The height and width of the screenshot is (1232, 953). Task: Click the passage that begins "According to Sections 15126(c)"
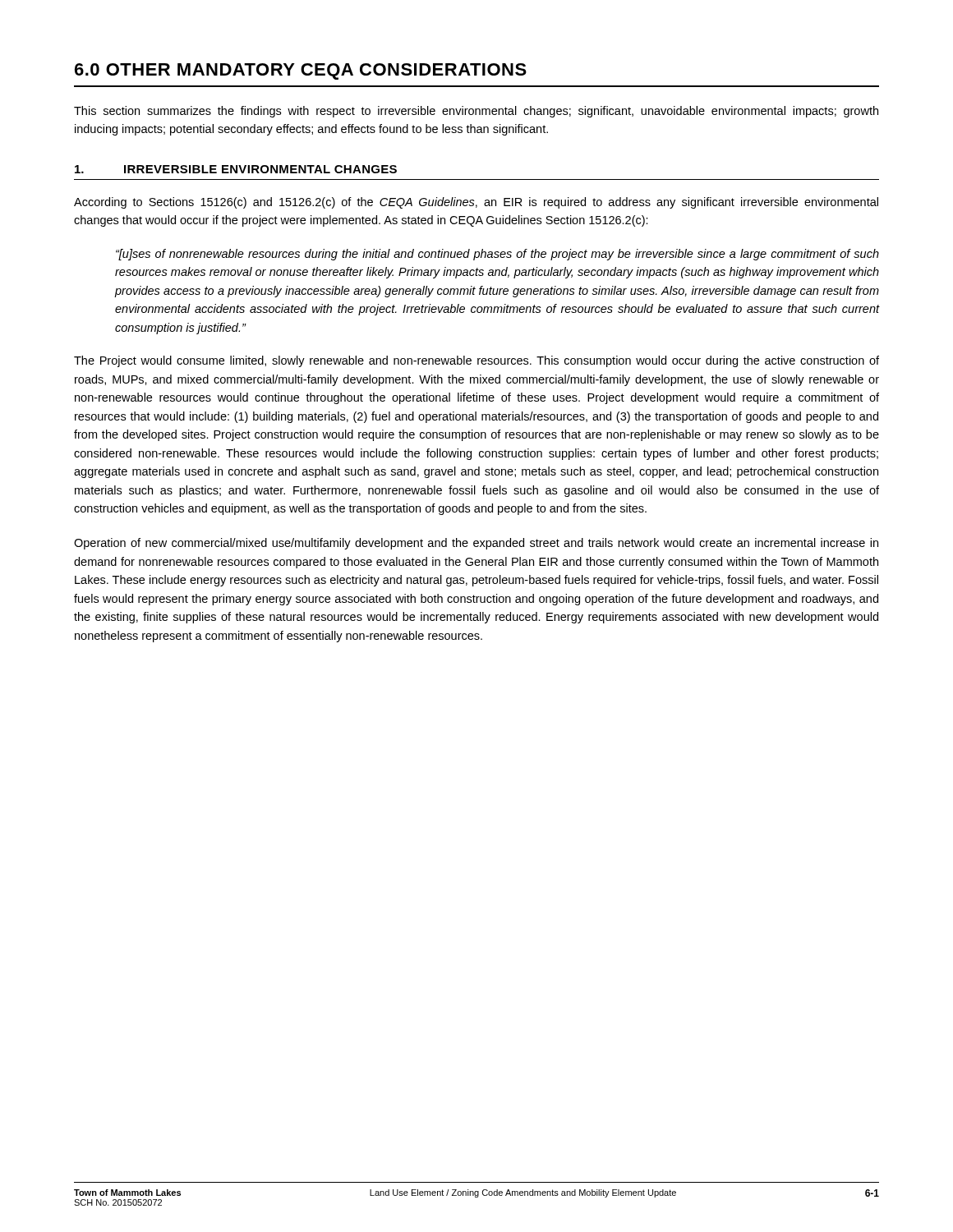(x=476, y=211)
